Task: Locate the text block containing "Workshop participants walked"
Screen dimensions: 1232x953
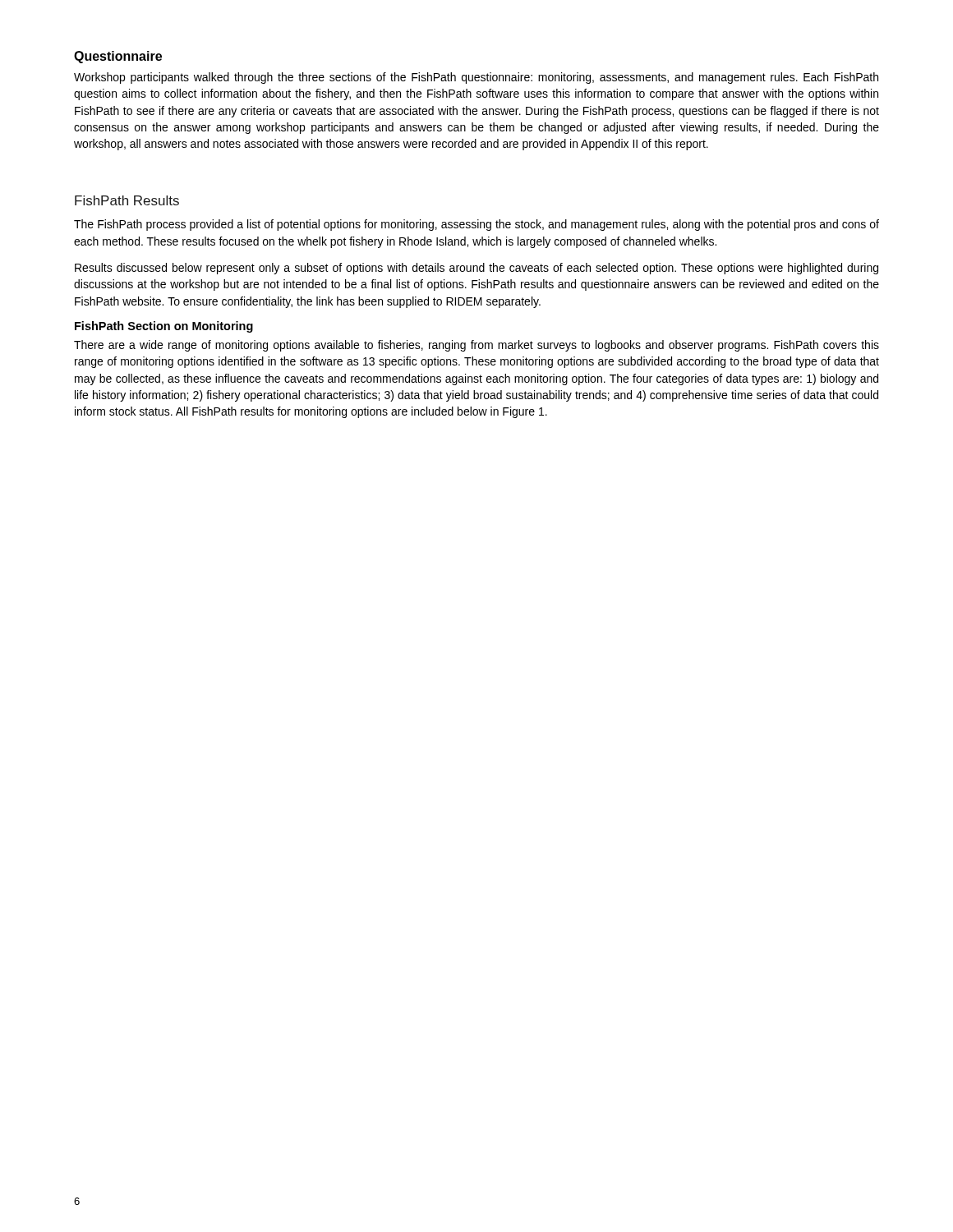Action: coord(476,111)
